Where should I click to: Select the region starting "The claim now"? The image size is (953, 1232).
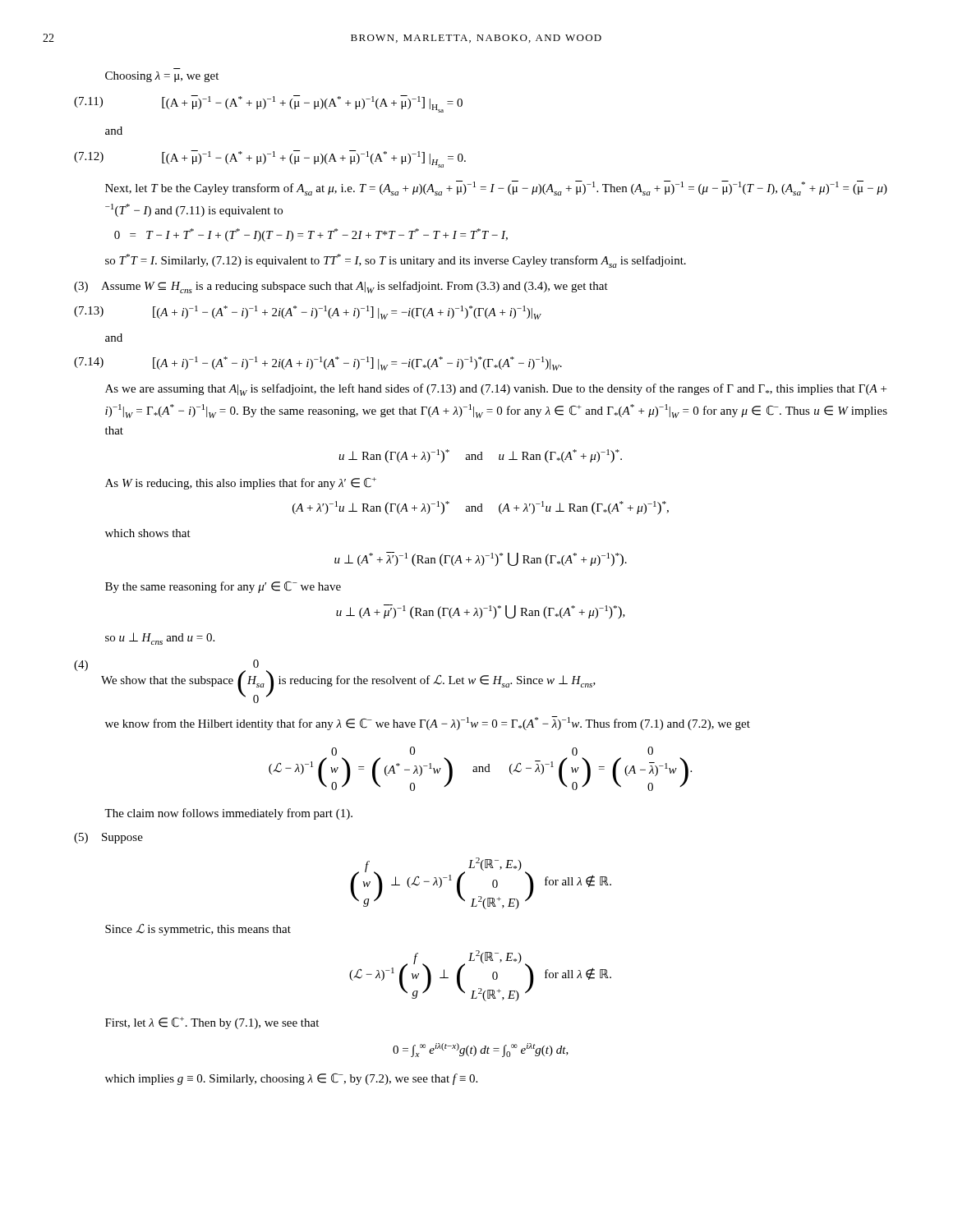(x=229, y=813)
